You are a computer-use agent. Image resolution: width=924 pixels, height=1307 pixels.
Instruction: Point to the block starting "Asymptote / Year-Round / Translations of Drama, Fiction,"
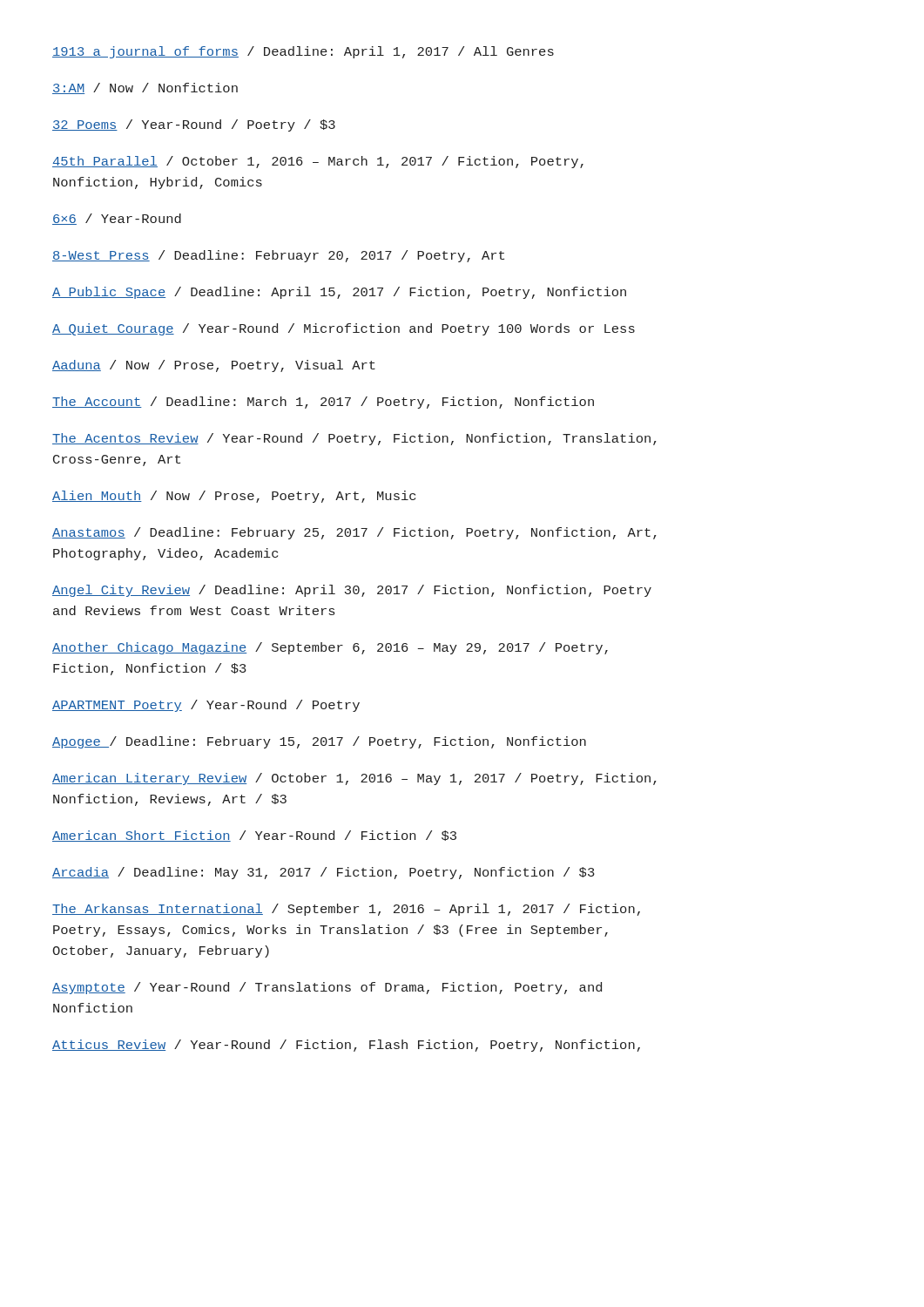(x=328, y=999)
